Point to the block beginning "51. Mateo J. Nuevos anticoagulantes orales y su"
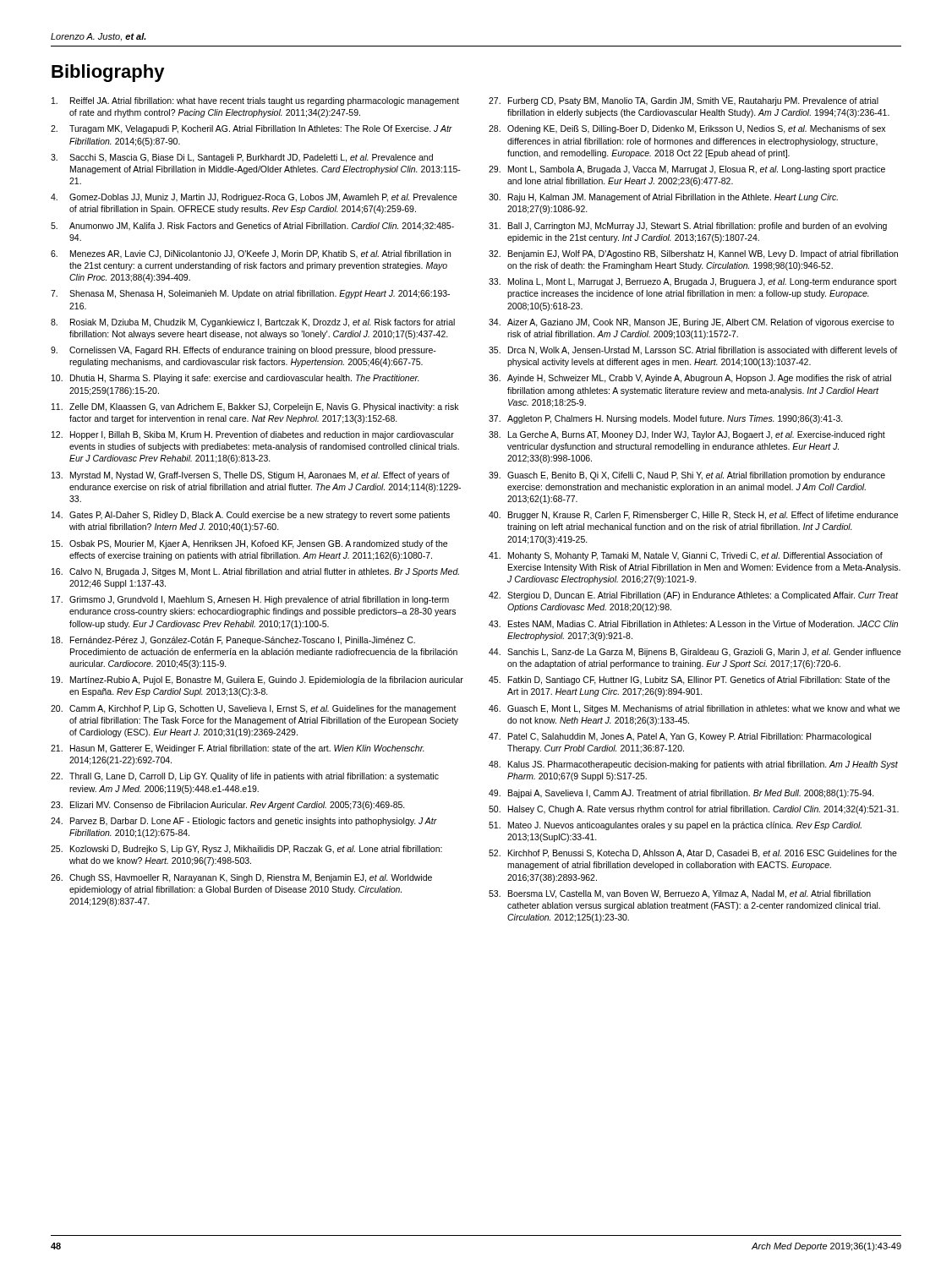This screenshot has height=1268, width=952. tap(695, 831)
